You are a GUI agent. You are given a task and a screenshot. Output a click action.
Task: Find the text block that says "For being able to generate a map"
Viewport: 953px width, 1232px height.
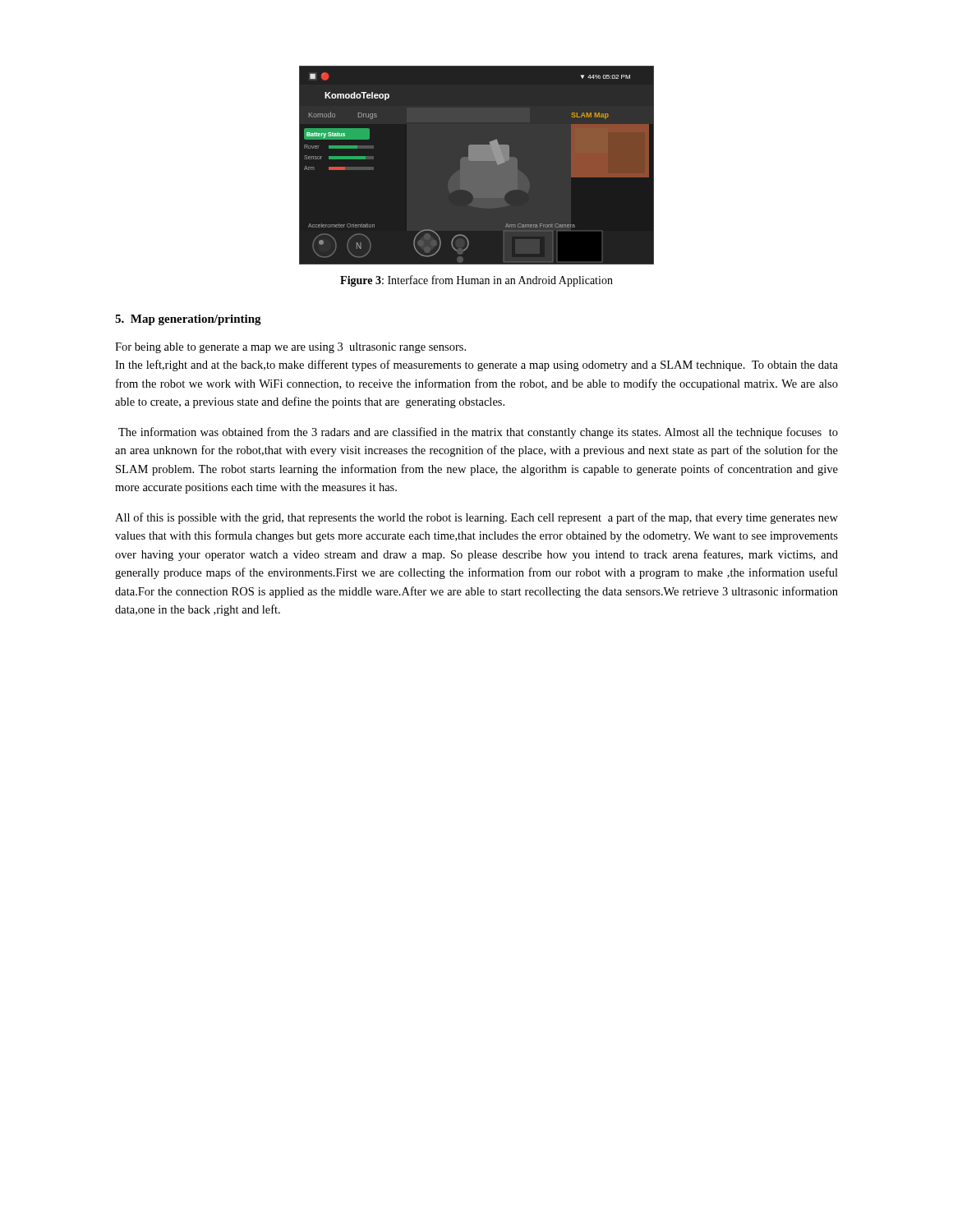click(x=476, y=374)
